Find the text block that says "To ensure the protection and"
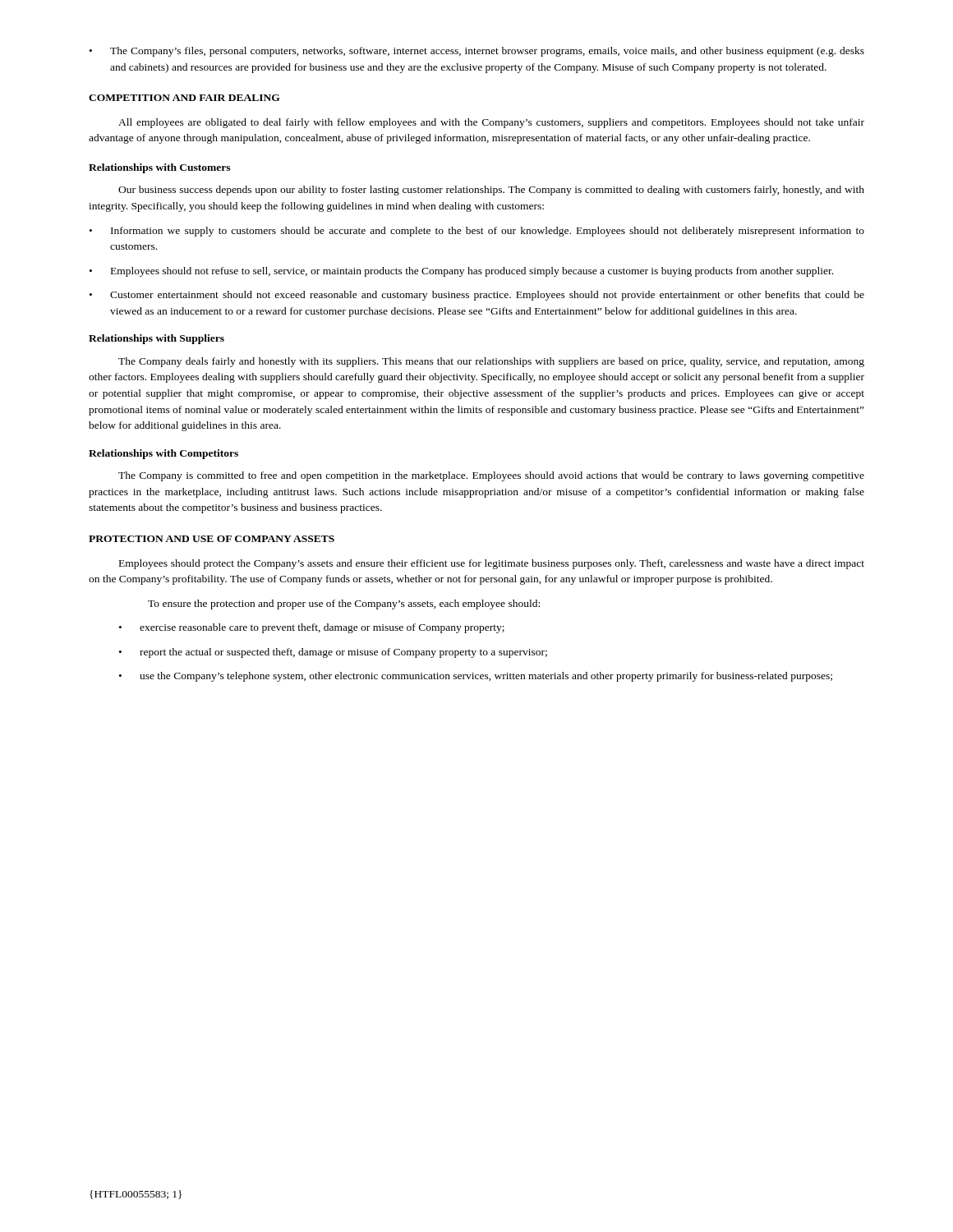Image resolution: width=953 pixels, height=1232 pixels. (x=344, y=603)
